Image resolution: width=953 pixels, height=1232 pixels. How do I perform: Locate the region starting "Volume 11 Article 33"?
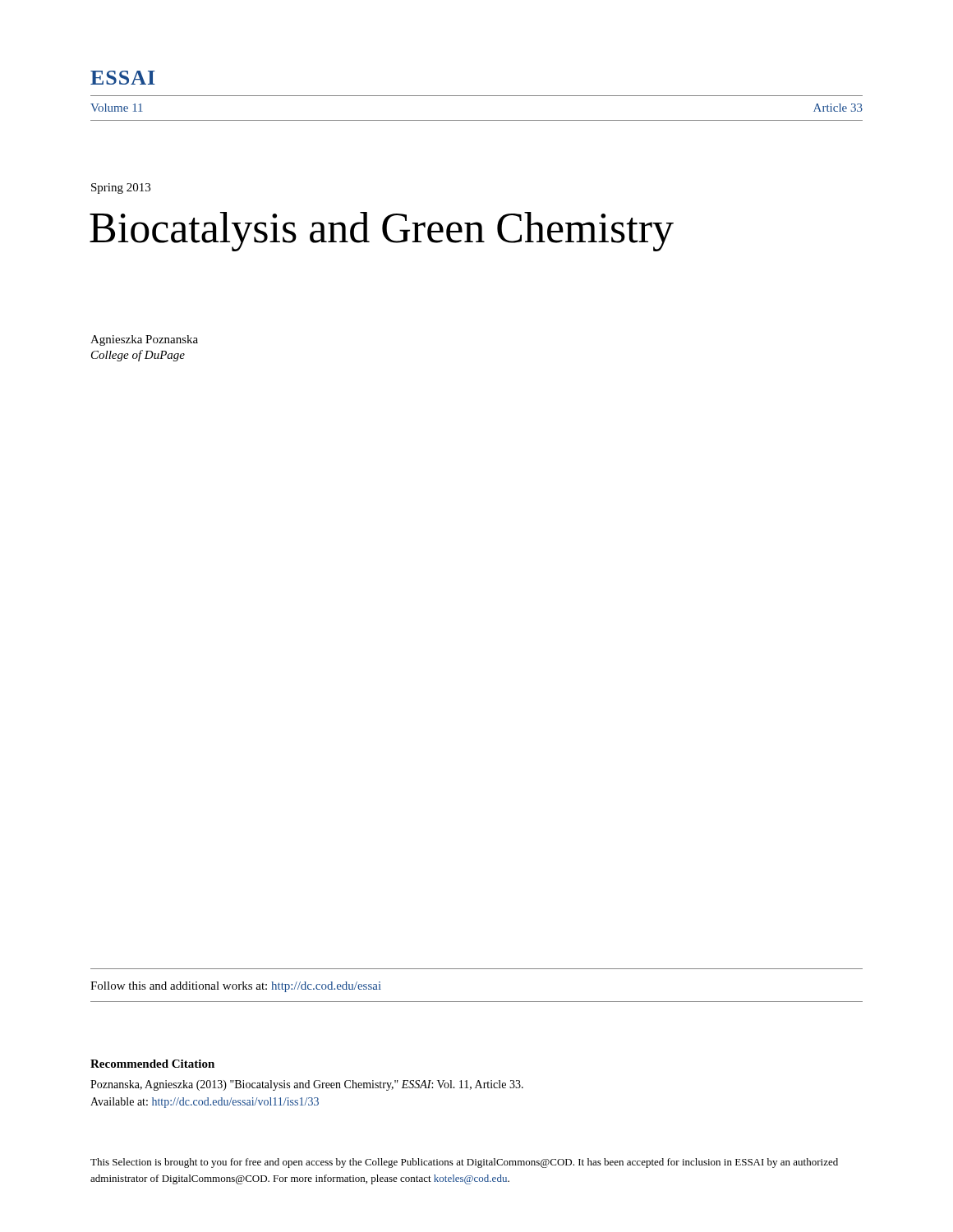pyautogui.click(x=476, y=108)
